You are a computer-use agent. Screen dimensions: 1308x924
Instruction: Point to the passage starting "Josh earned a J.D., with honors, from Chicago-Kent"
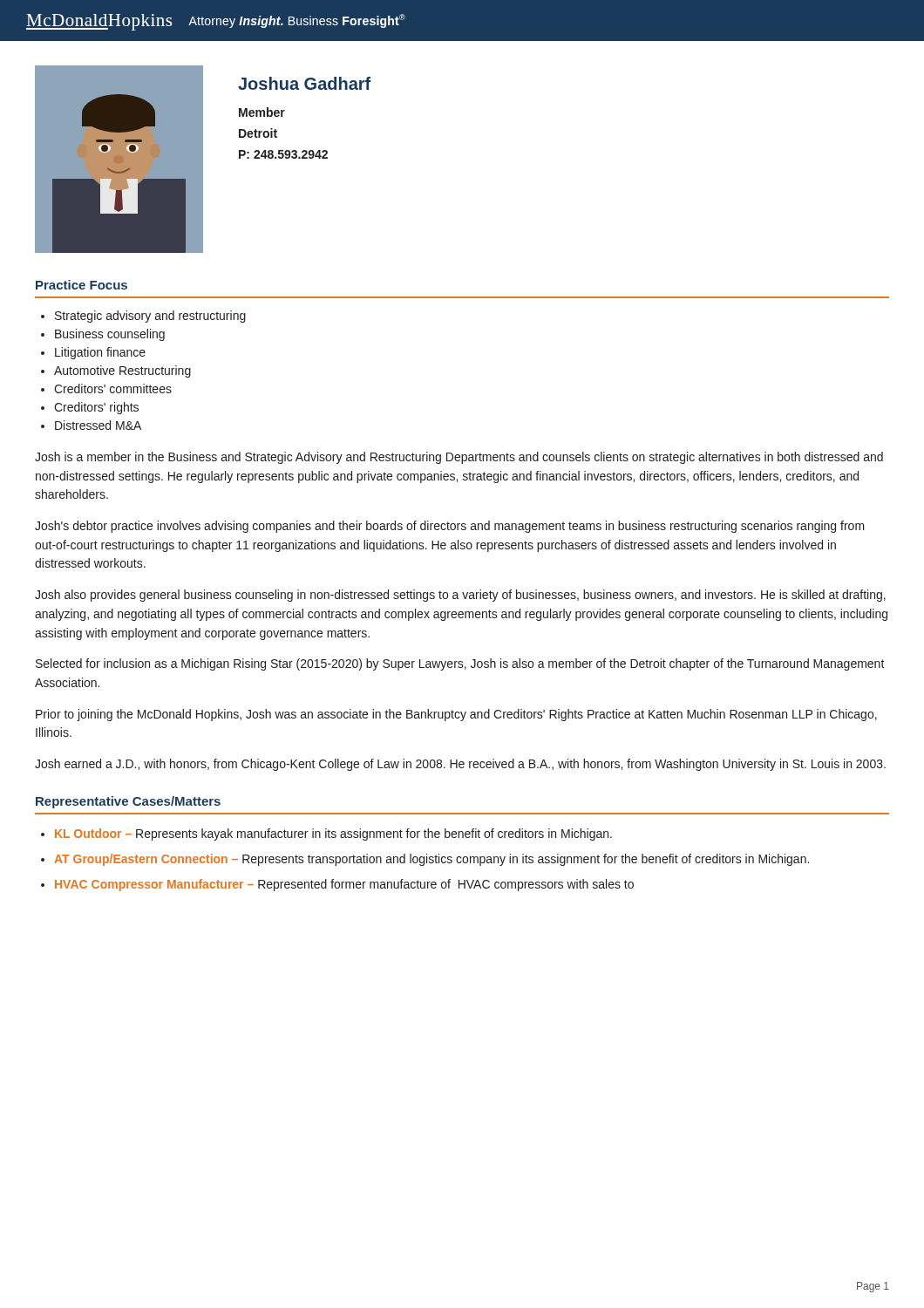461,764
